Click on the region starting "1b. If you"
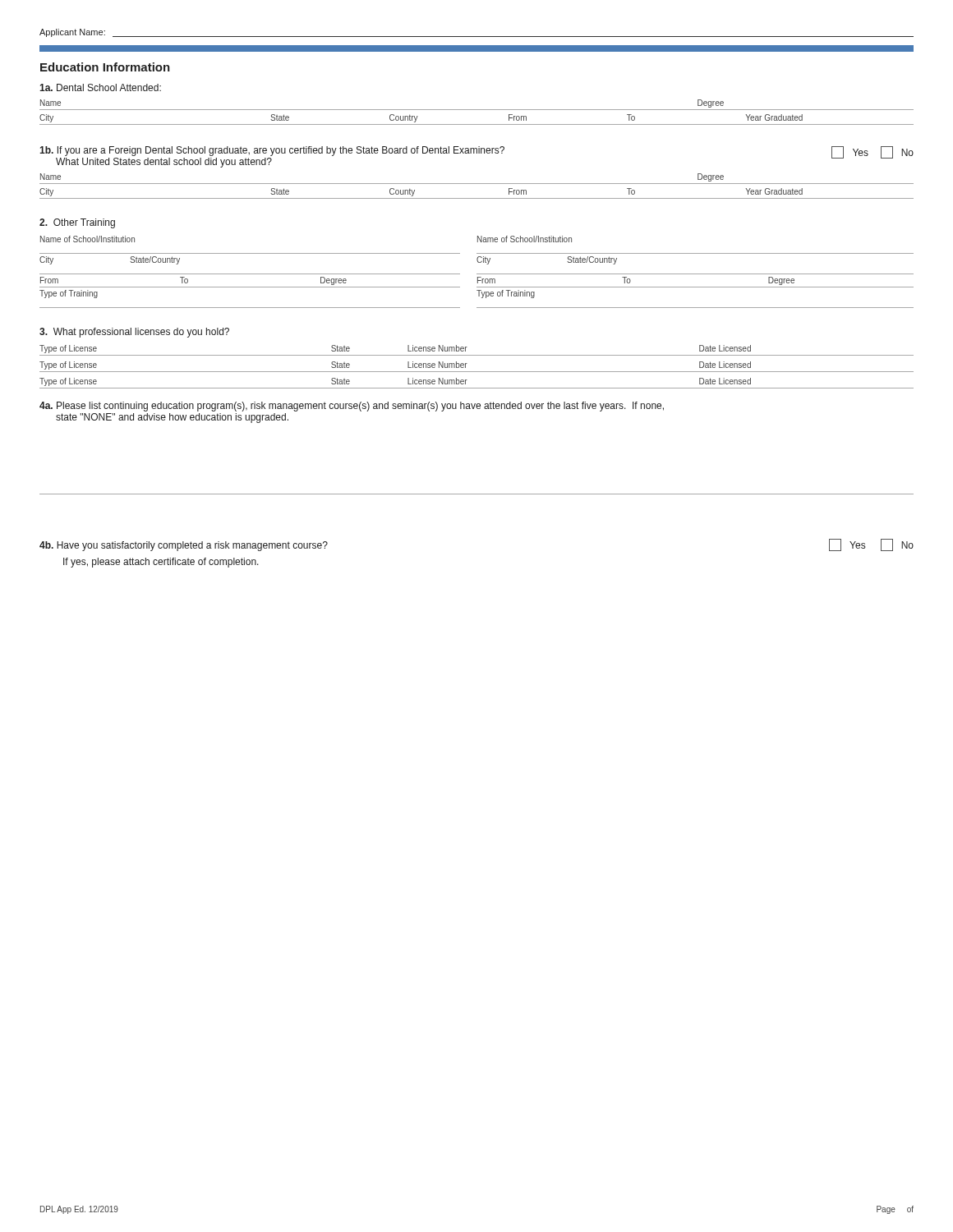 coord(476,156)
